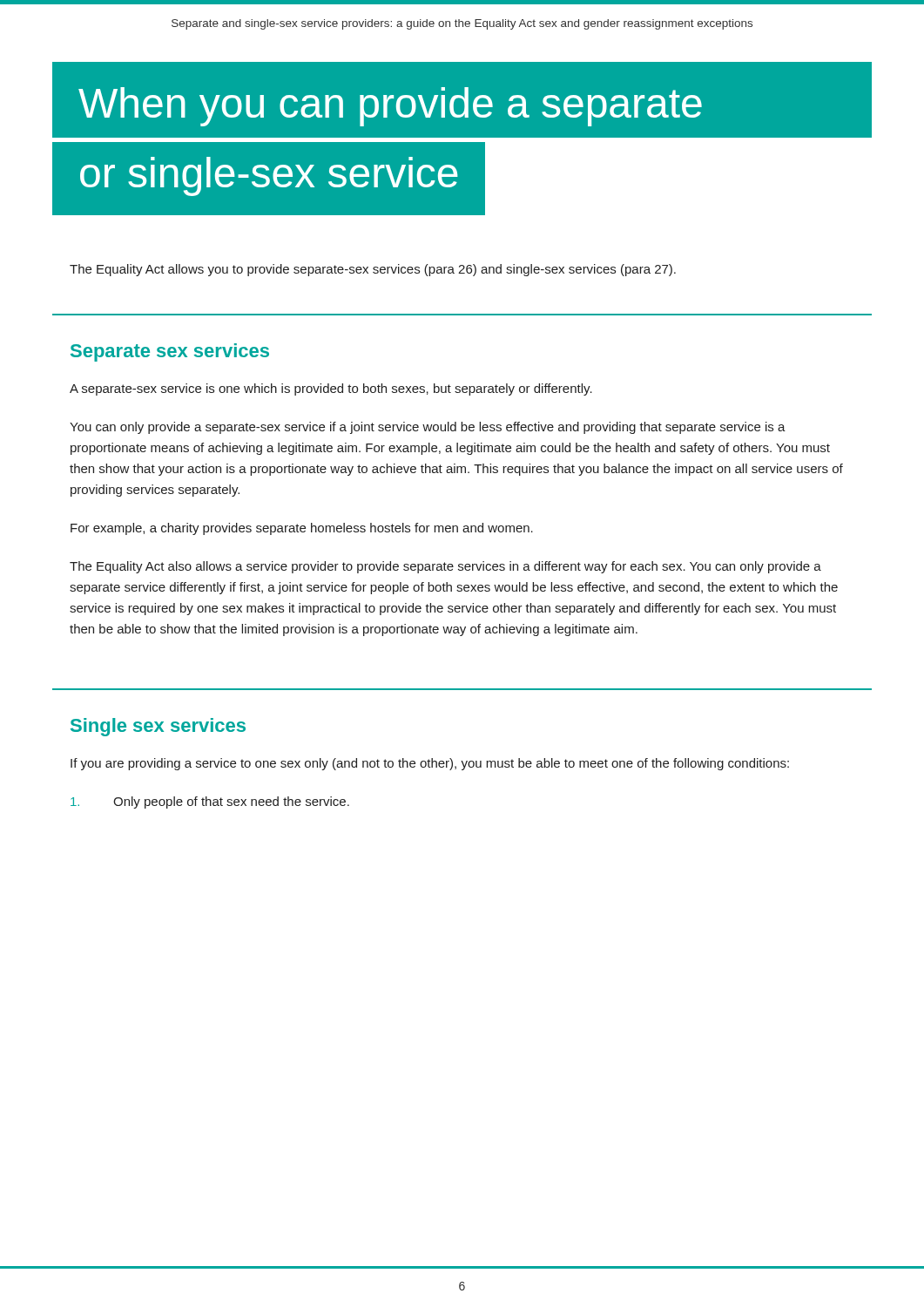This screenshot has width=924, height=1307.
Task: Select the text starting "A separate-sex service is"
Action: [x=331, y=388]
